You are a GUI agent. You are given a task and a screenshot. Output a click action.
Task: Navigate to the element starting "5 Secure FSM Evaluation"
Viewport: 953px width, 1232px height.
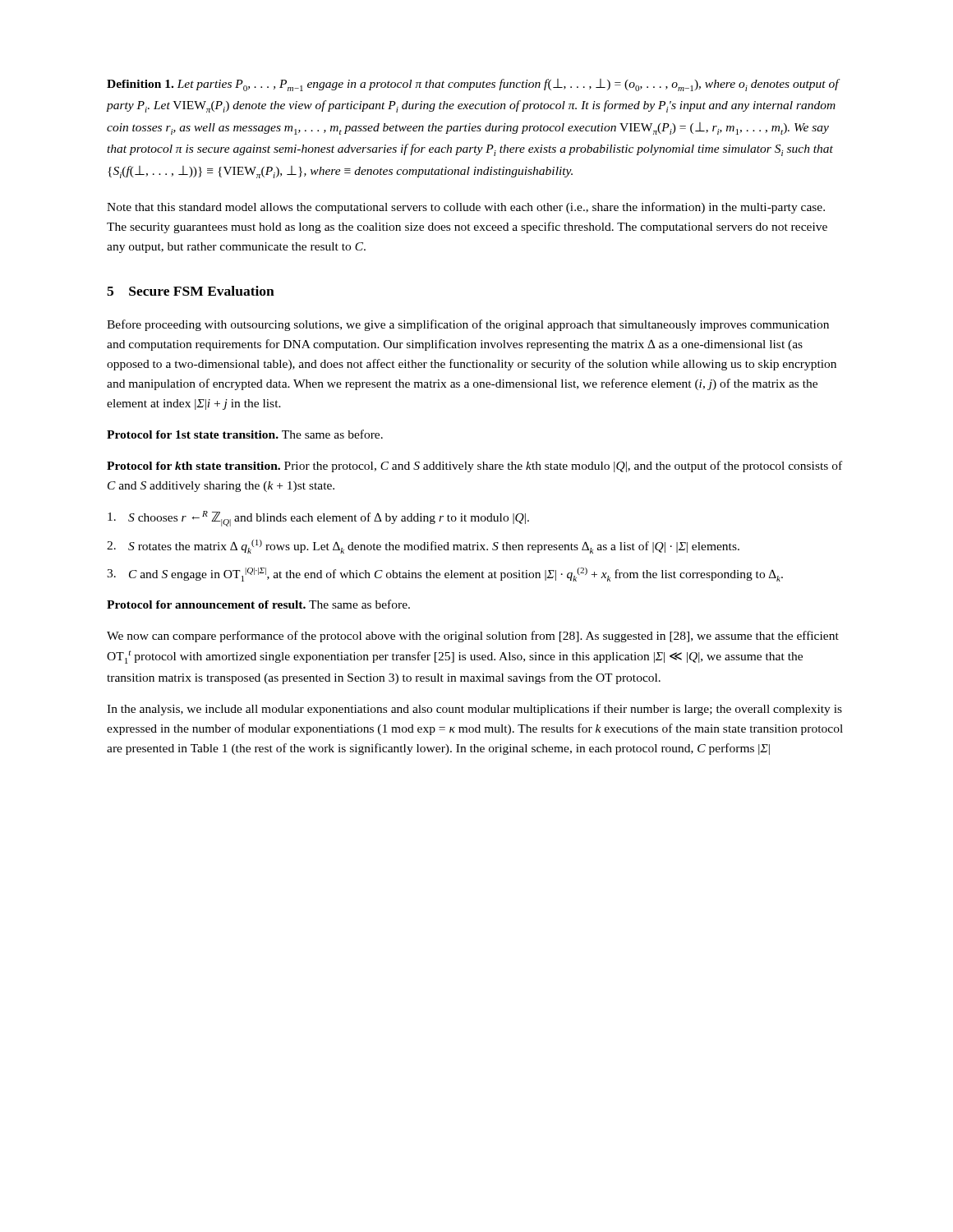(x=191, y=291)
